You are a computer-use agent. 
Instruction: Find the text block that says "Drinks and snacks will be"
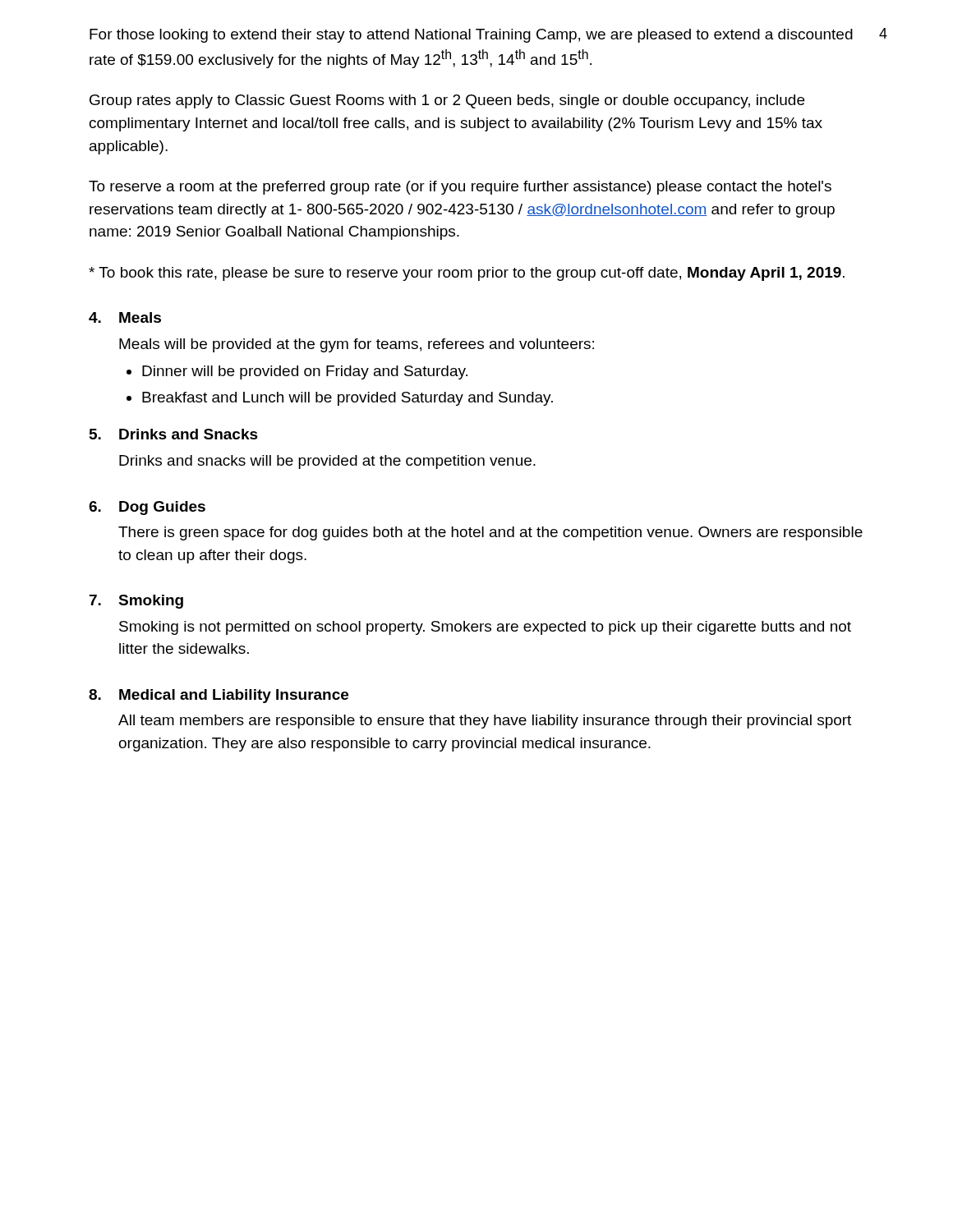point(327,460)
